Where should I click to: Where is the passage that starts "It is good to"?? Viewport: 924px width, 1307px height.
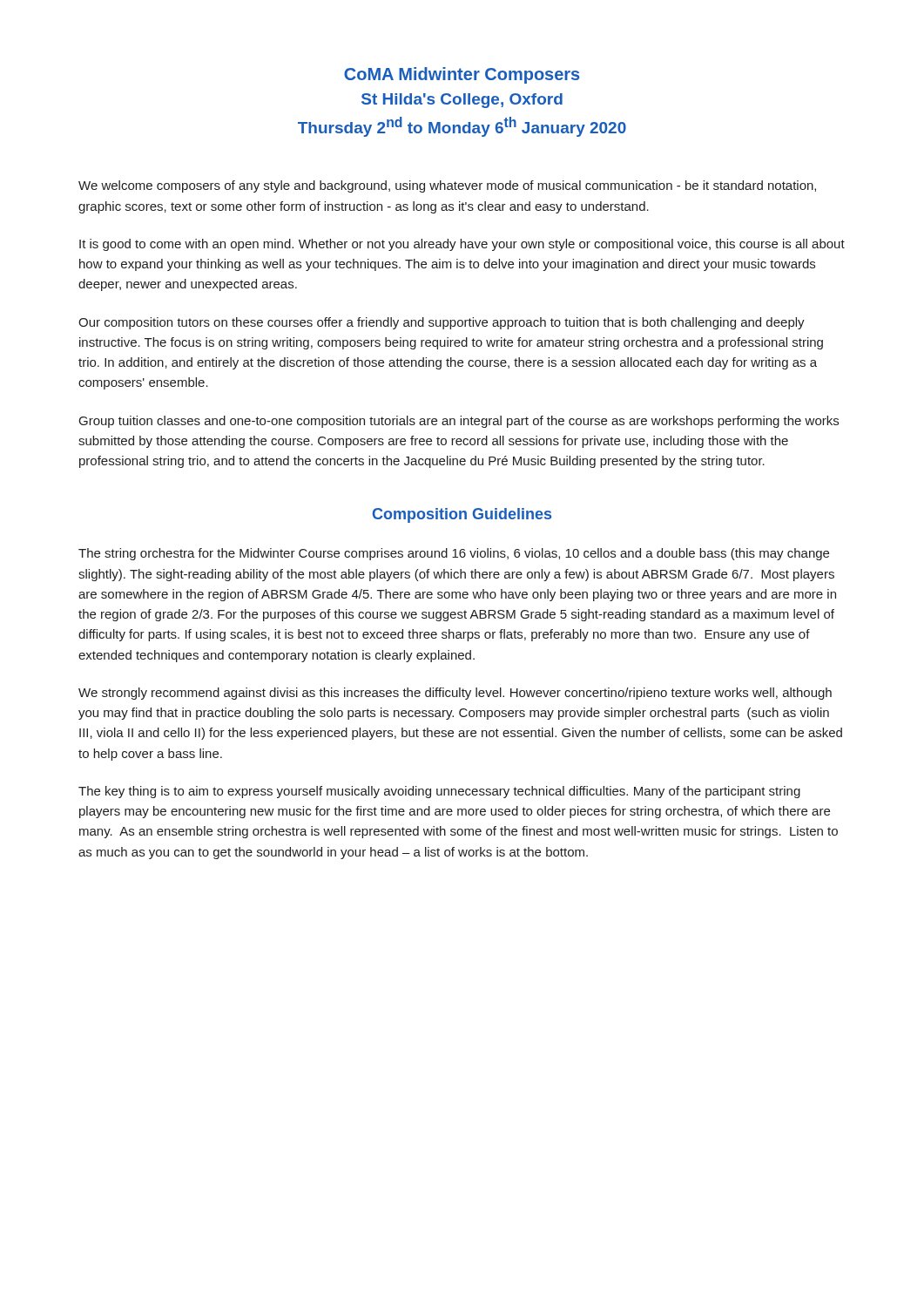461,264
